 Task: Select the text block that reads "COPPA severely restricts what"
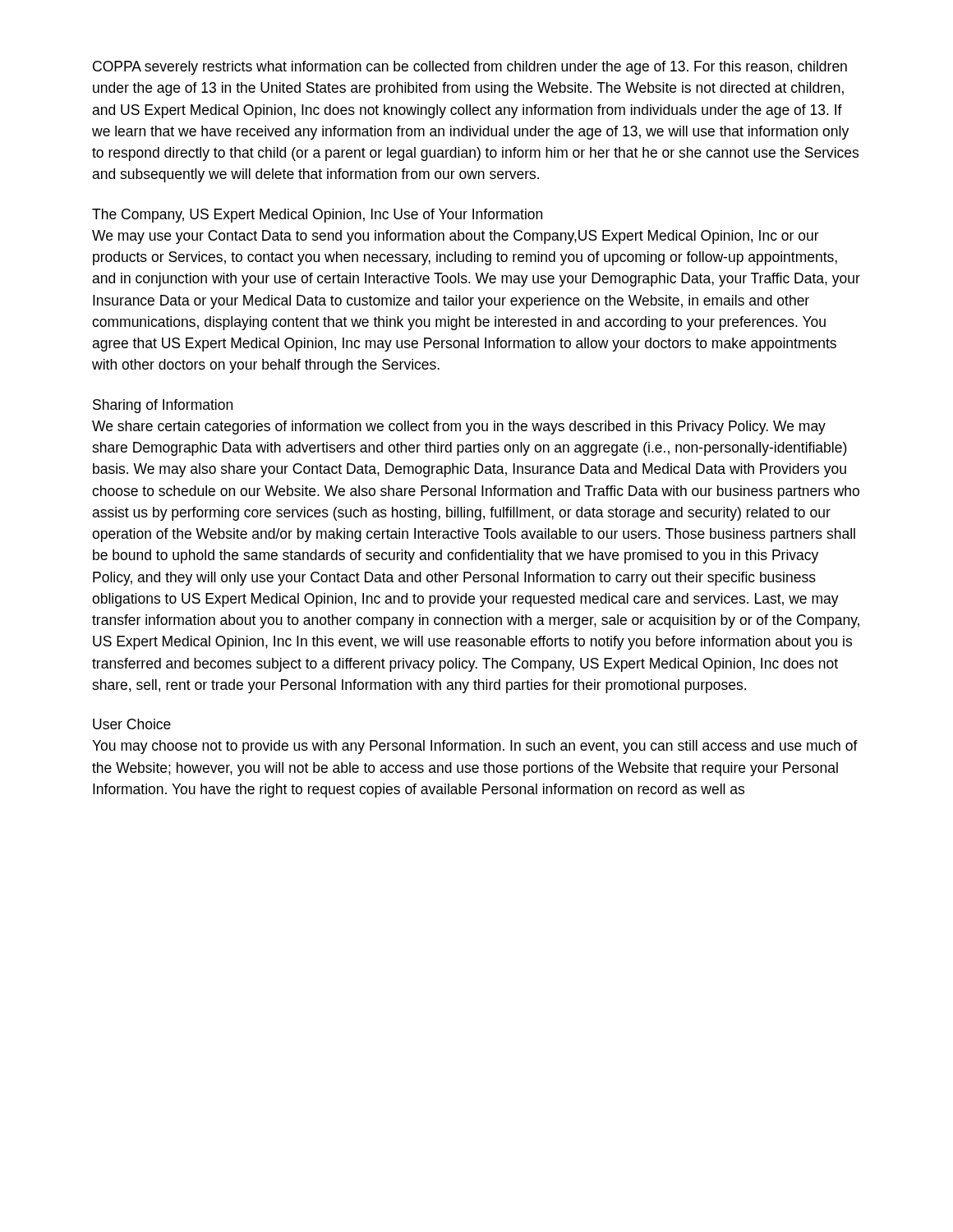[476, 120]
